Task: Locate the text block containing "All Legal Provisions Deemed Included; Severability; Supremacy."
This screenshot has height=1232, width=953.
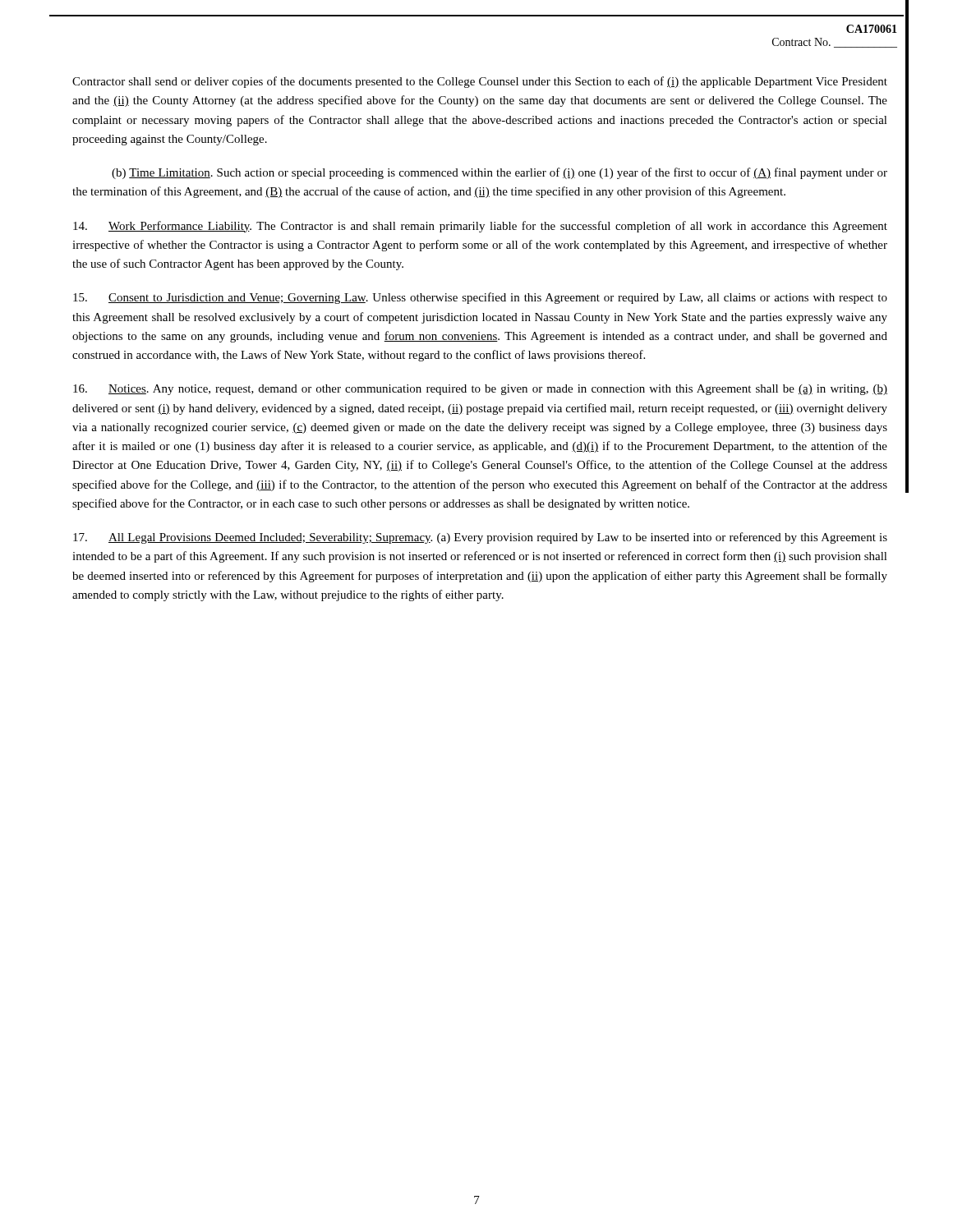Action: click(x=480, y=565)
